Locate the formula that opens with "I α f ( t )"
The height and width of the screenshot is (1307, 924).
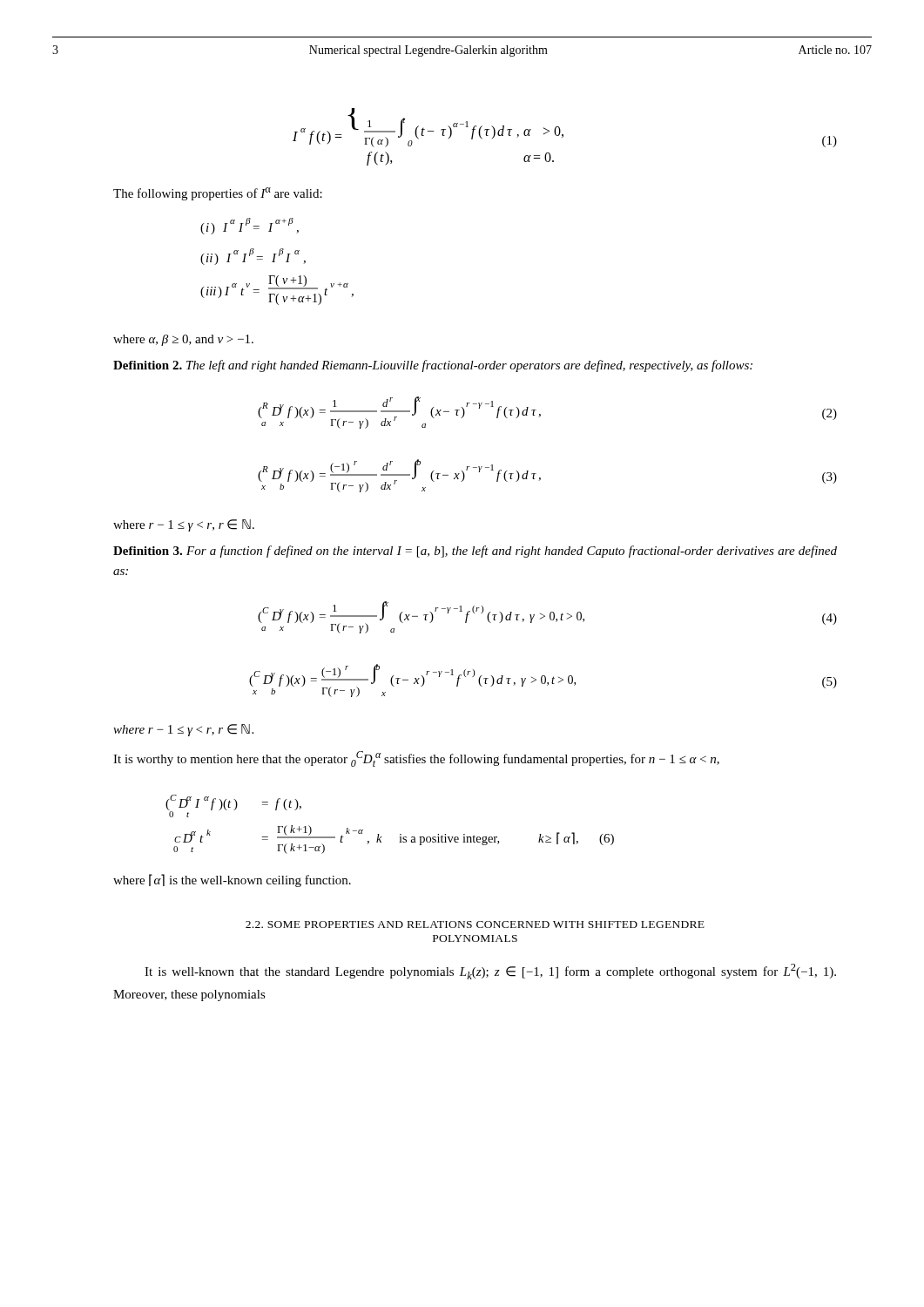click(565, 140)
